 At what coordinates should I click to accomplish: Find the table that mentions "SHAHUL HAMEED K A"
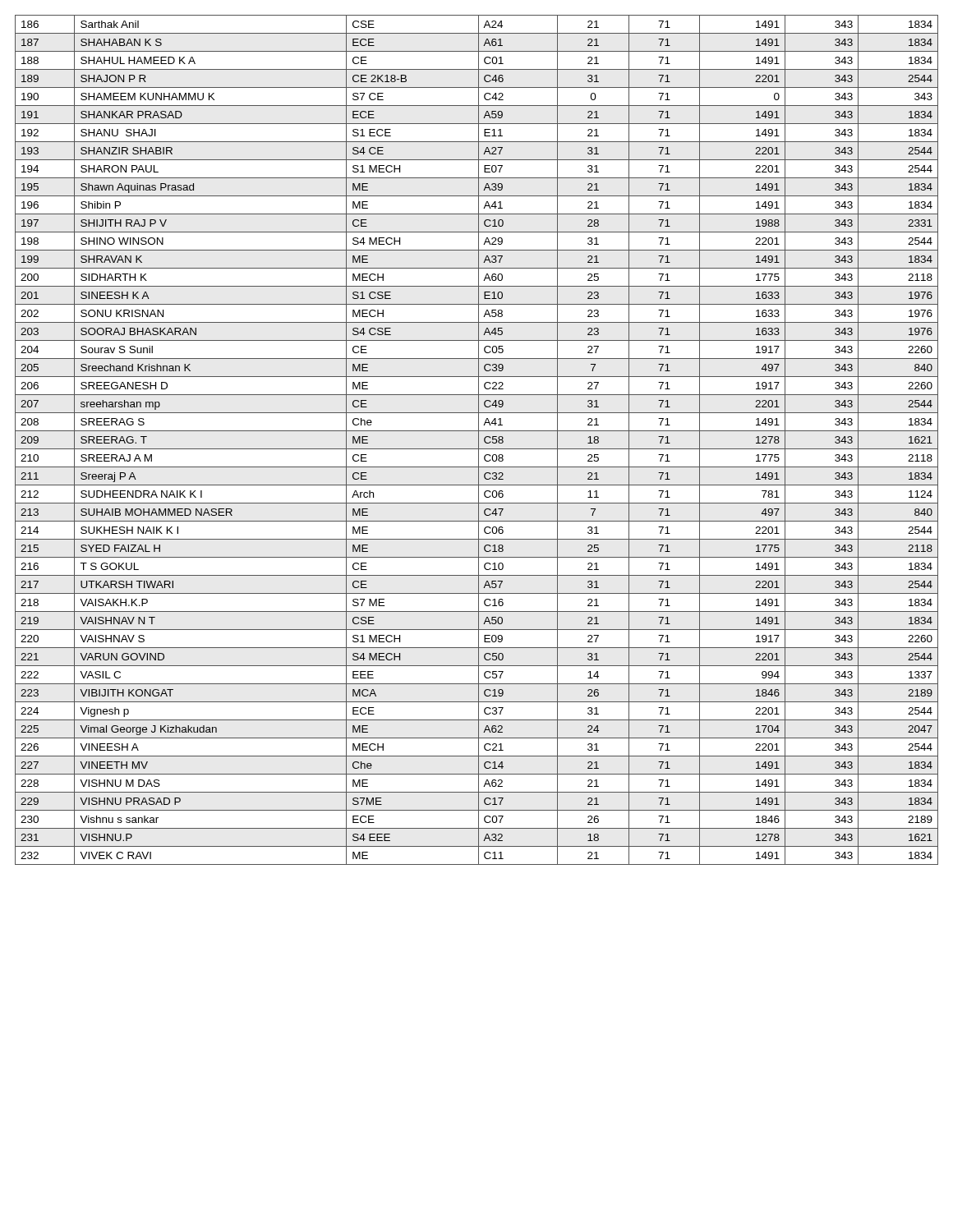pos(476,440)
